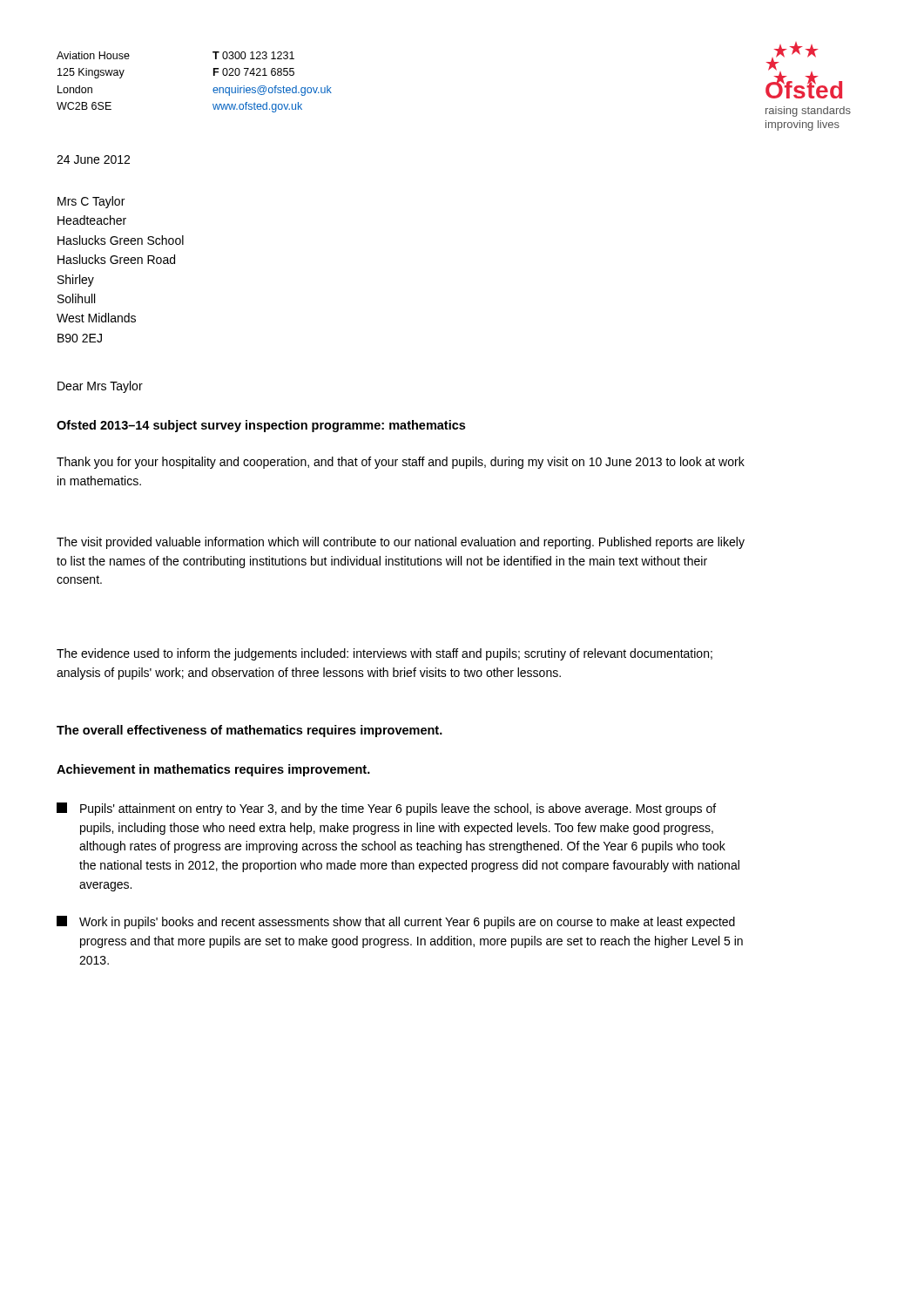Screen dimensions: 1307x924
Task: Find the element starting "Thank you for your hospitality and cooperation, and"
Action: pyautogui.click(x=400, y=471)
